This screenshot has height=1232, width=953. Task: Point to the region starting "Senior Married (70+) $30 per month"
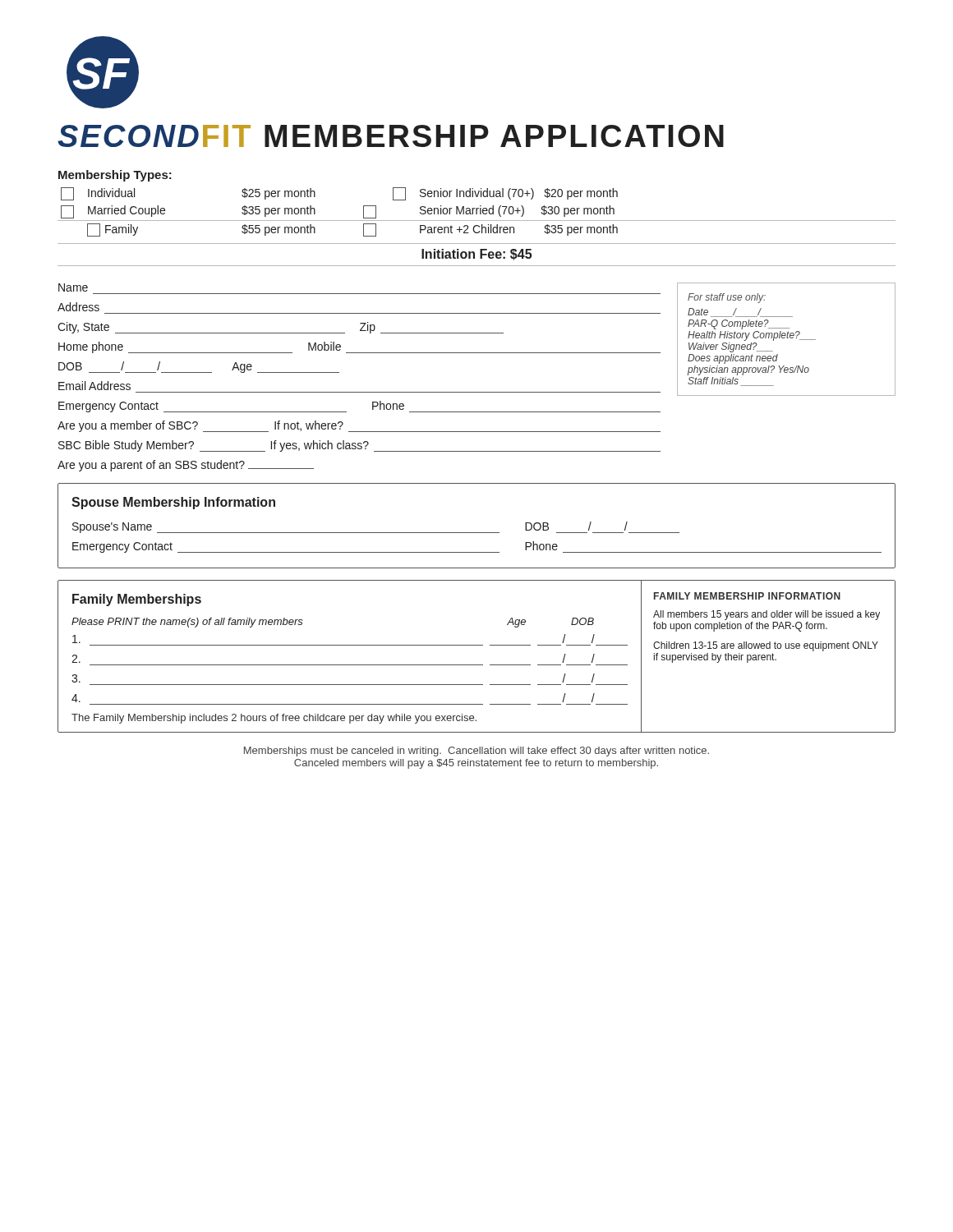(x=517, y=210)
